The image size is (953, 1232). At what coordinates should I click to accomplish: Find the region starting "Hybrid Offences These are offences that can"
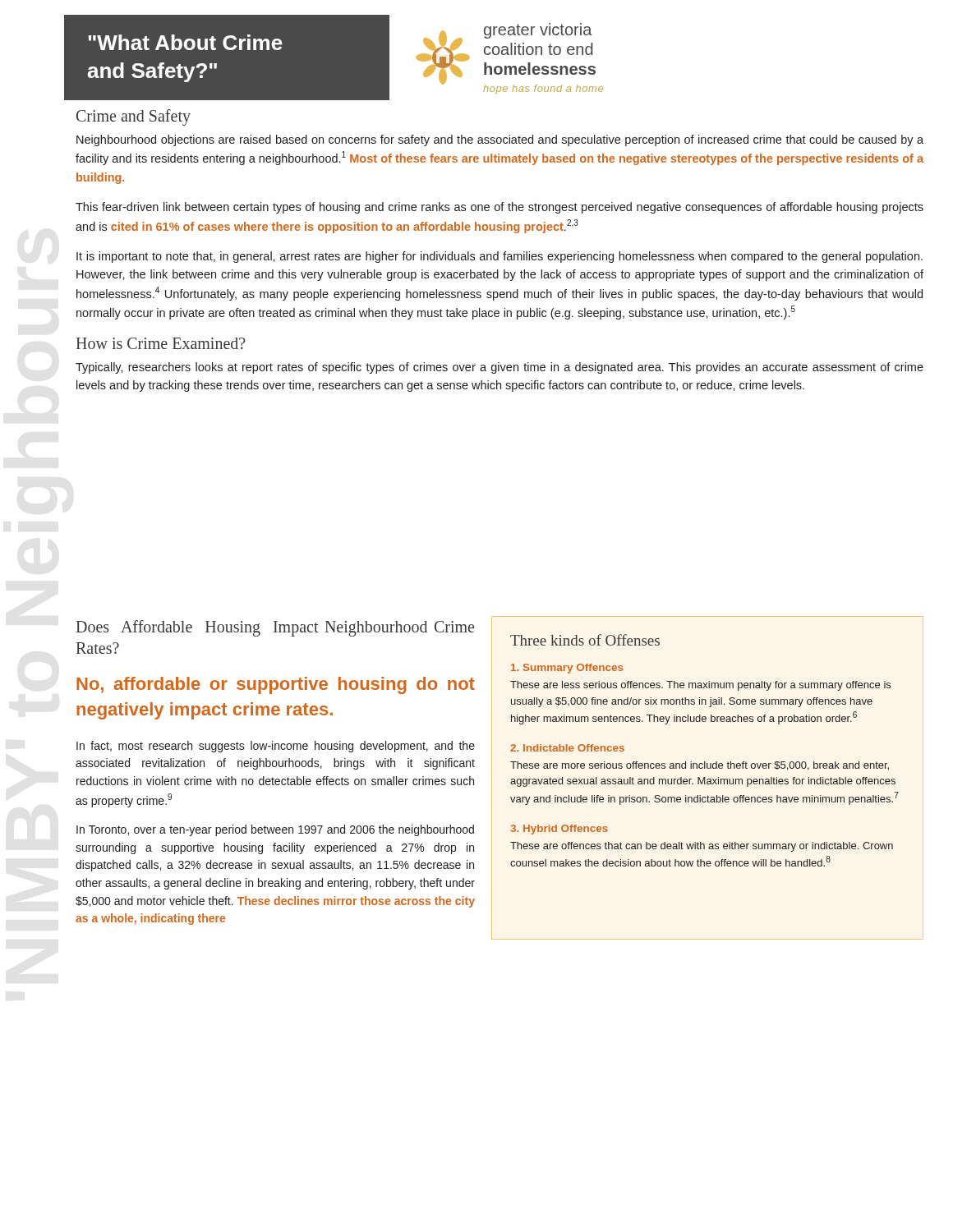707,847
